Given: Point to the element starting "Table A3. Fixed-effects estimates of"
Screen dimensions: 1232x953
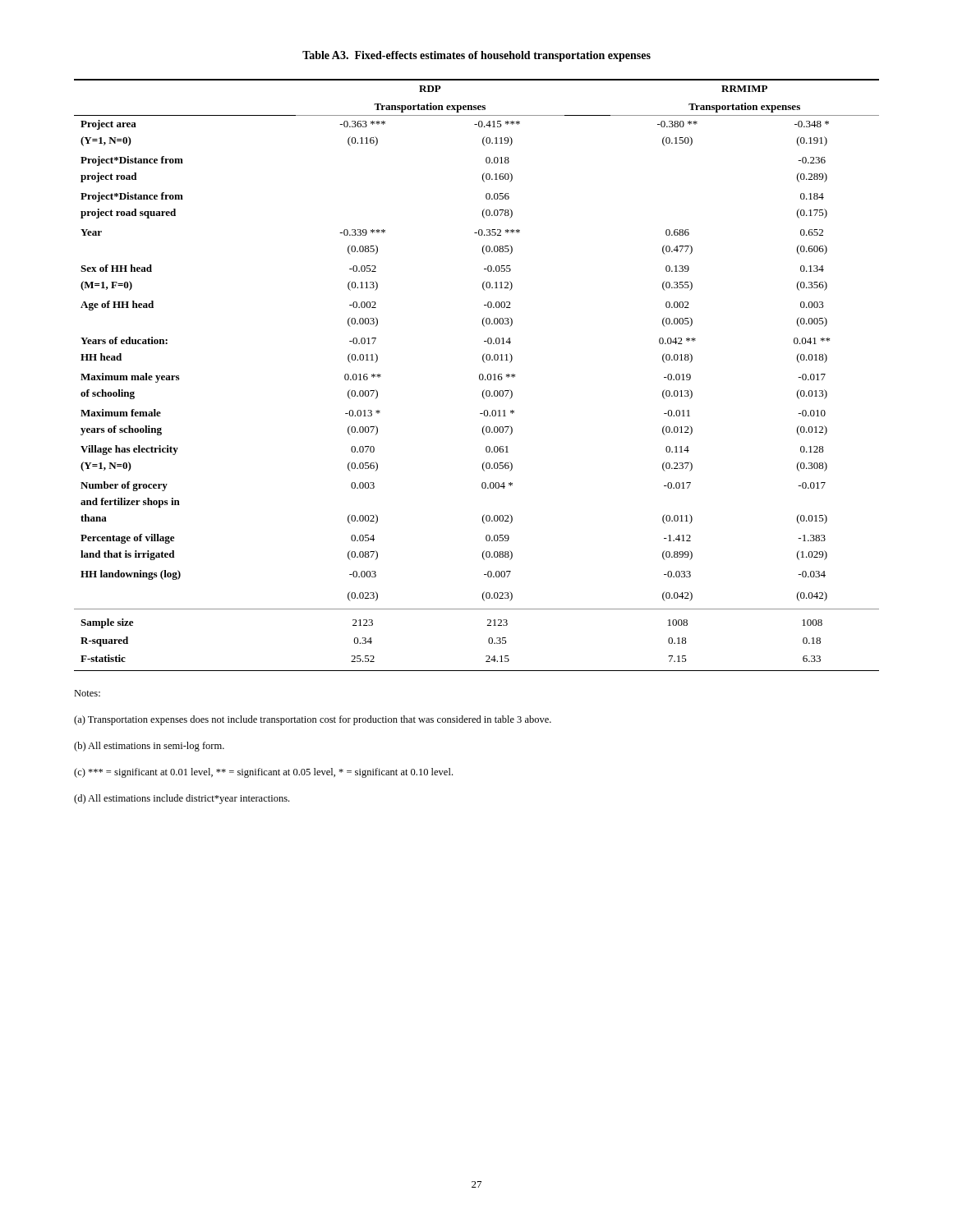Looking at the screenshot, I should click(476, 55).
